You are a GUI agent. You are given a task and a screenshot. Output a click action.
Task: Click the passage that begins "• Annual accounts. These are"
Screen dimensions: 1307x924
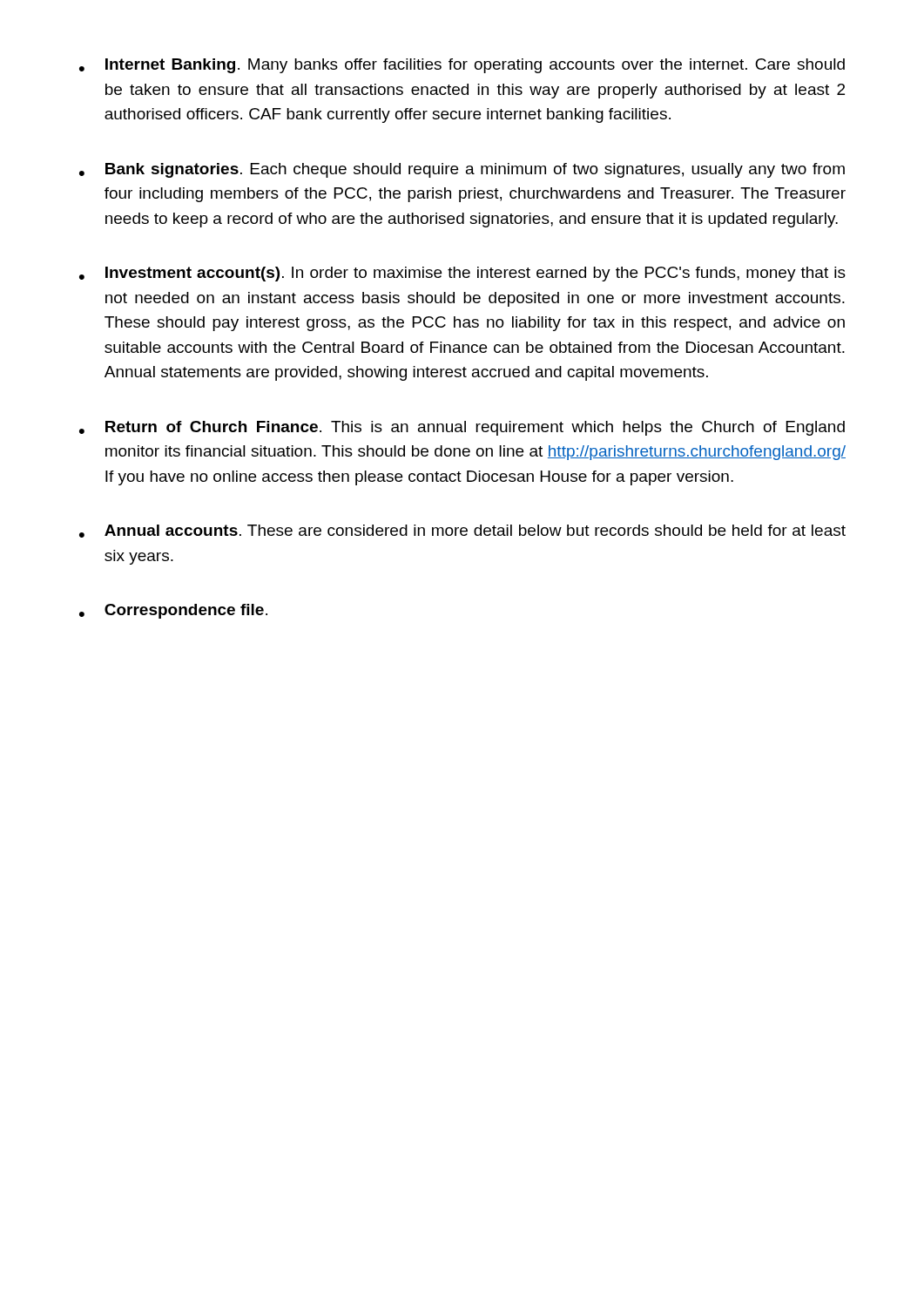[462, 543]
